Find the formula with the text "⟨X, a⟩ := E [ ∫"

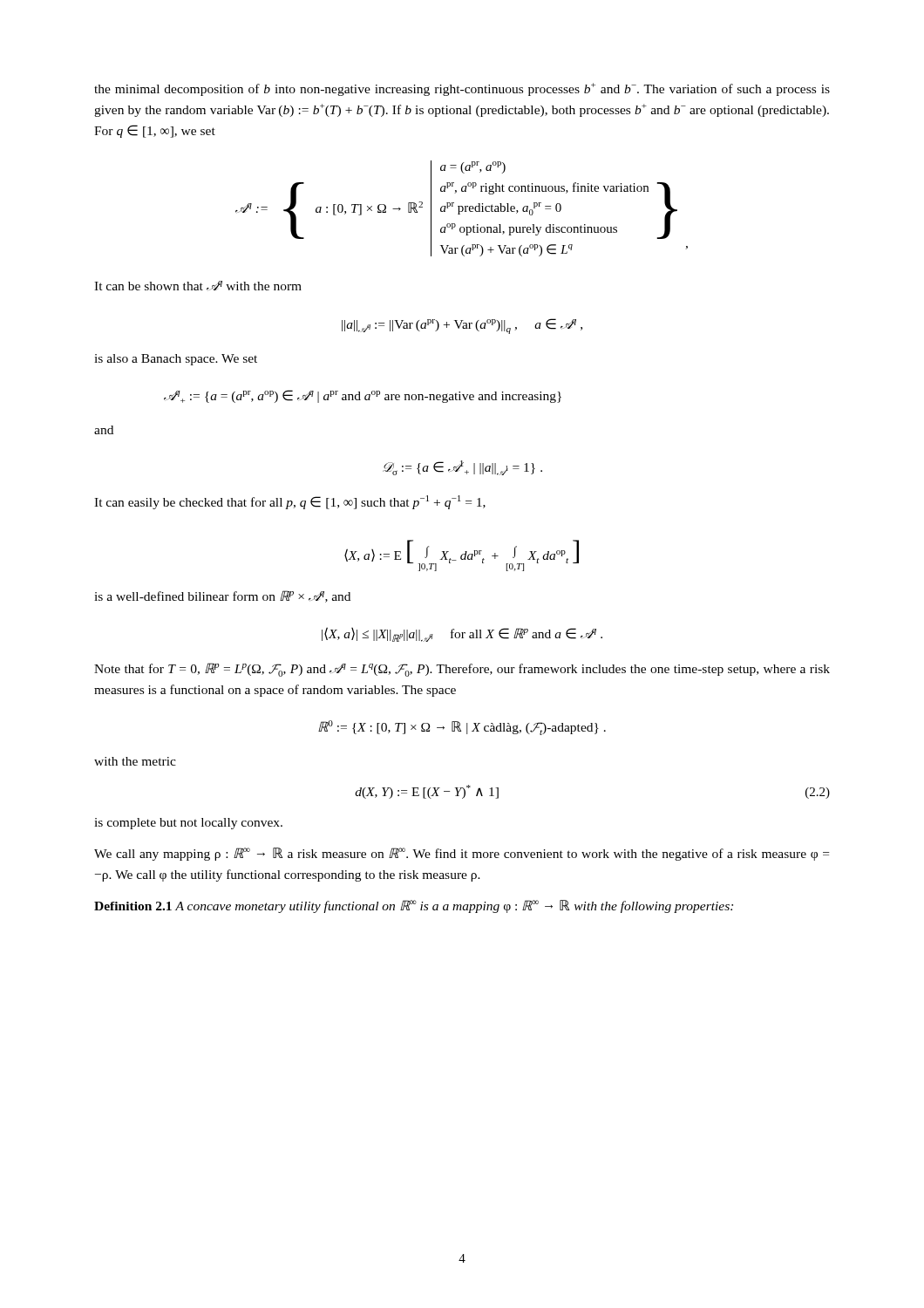pos(462,551)
